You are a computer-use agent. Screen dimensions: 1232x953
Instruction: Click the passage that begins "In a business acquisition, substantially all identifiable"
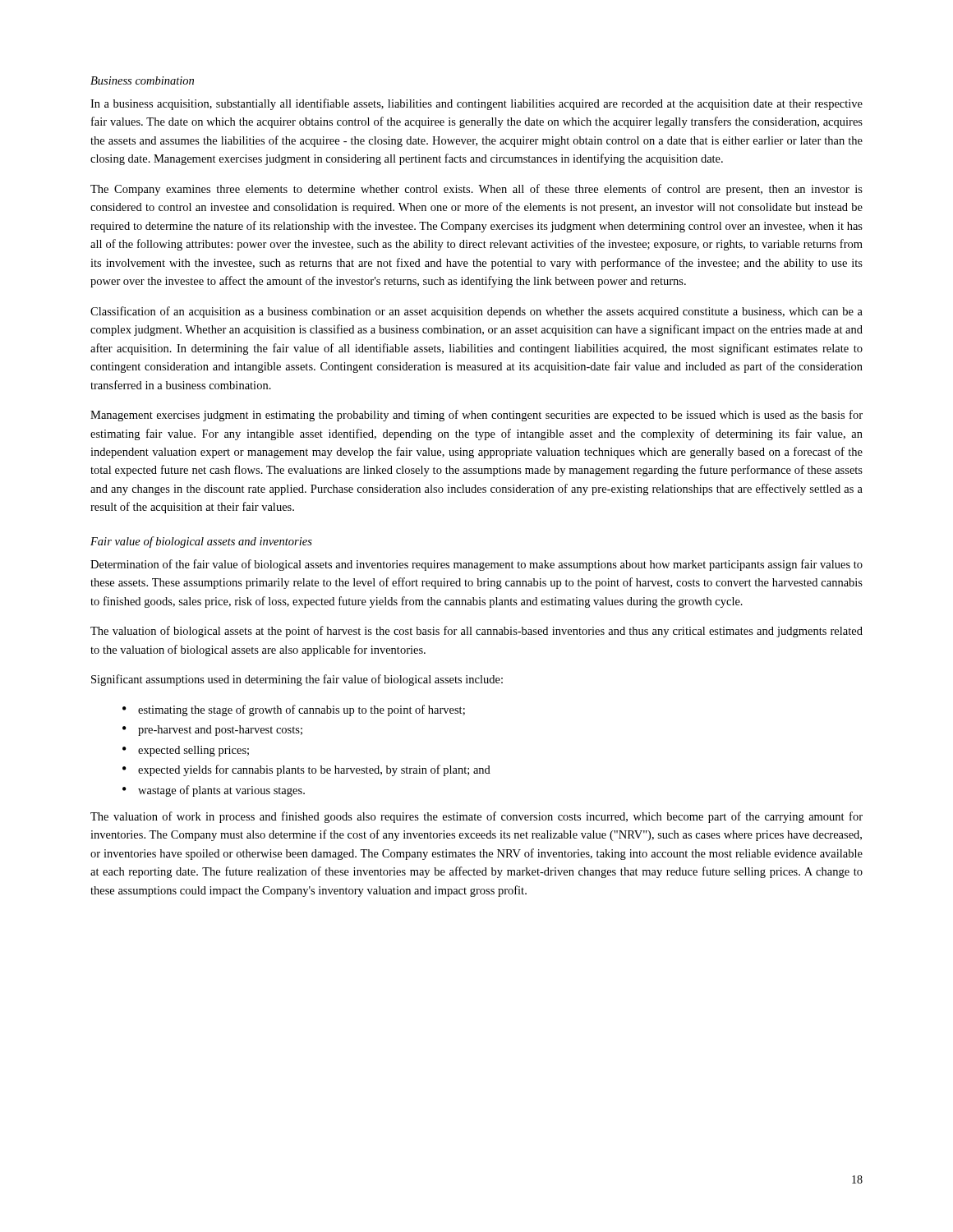pyautogui.click(x=476, y=131)
